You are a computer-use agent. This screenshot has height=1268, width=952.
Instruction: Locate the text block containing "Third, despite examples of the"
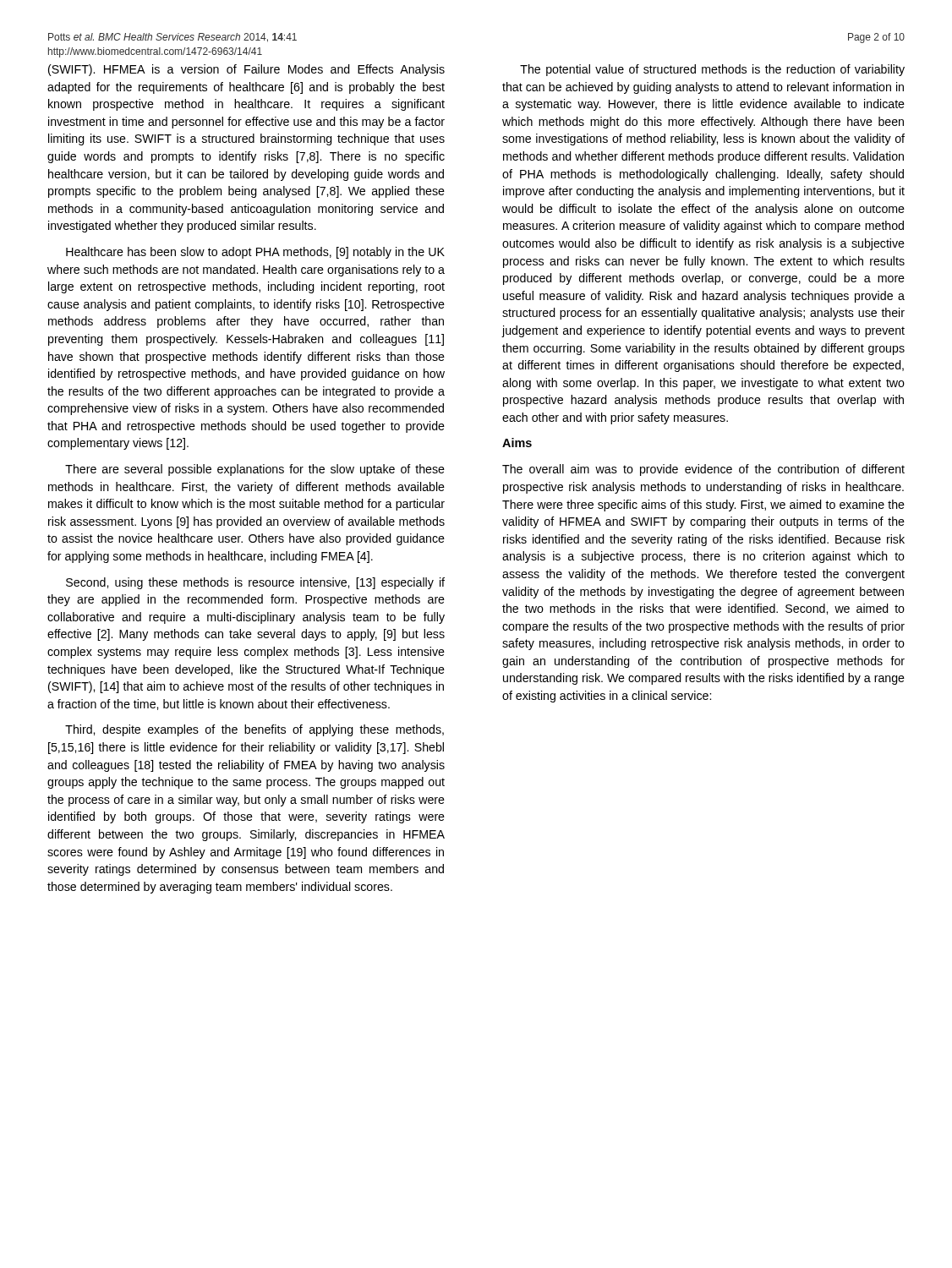246,808
